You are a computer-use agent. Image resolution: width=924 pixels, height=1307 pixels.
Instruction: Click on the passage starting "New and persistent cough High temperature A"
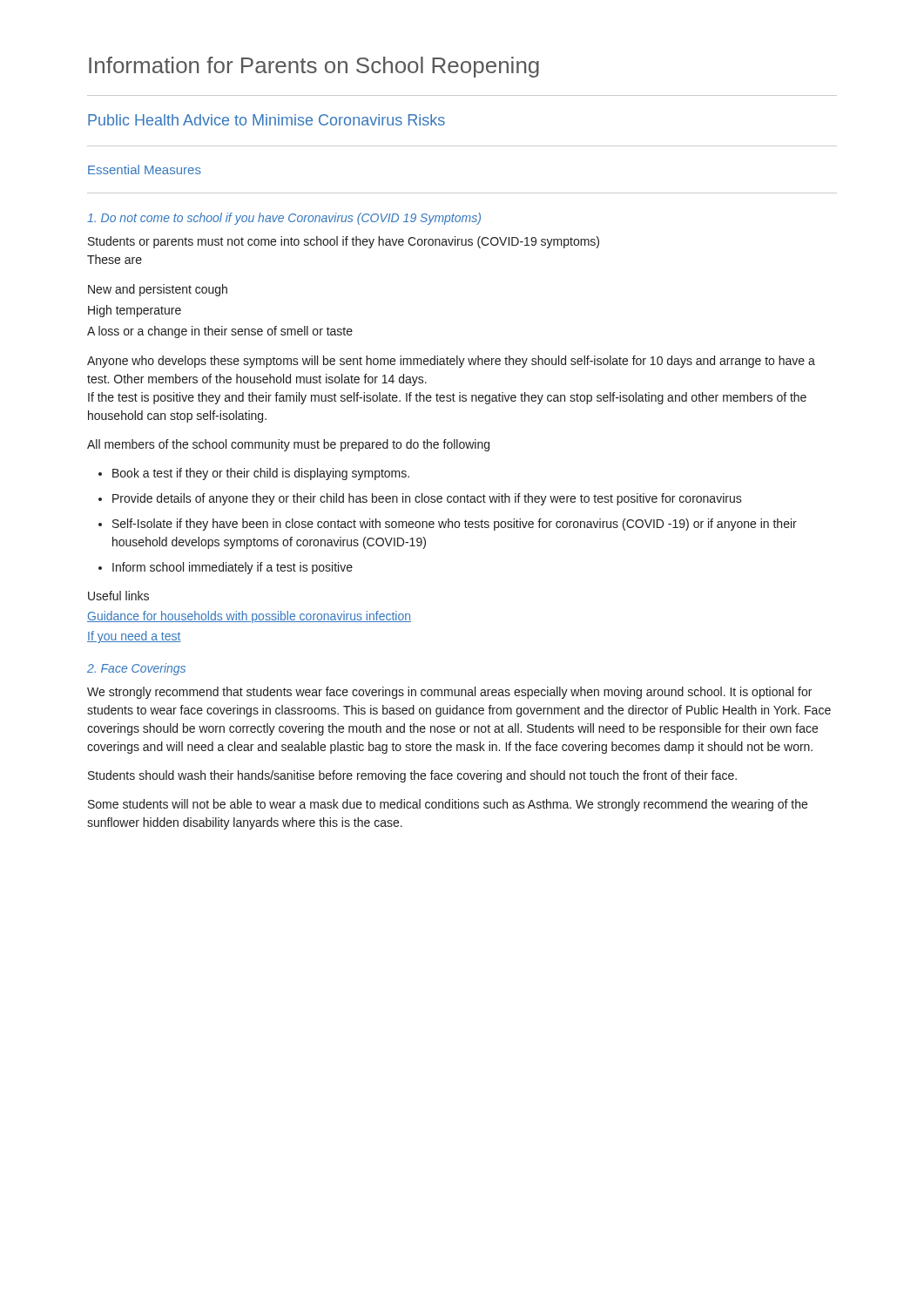pos(158,290)
